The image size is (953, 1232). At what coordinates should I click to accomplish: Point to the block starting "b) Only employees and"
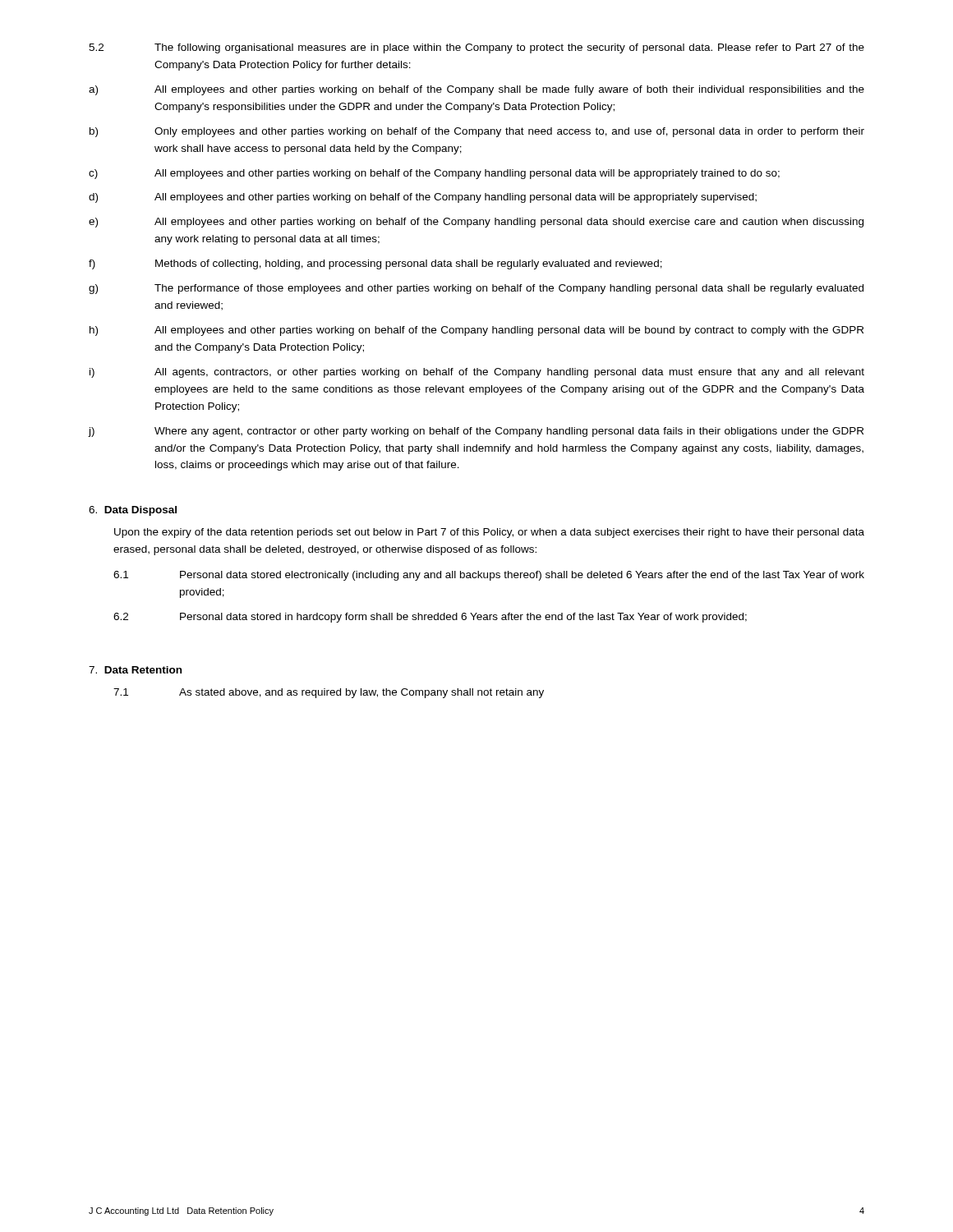(476, 140)
